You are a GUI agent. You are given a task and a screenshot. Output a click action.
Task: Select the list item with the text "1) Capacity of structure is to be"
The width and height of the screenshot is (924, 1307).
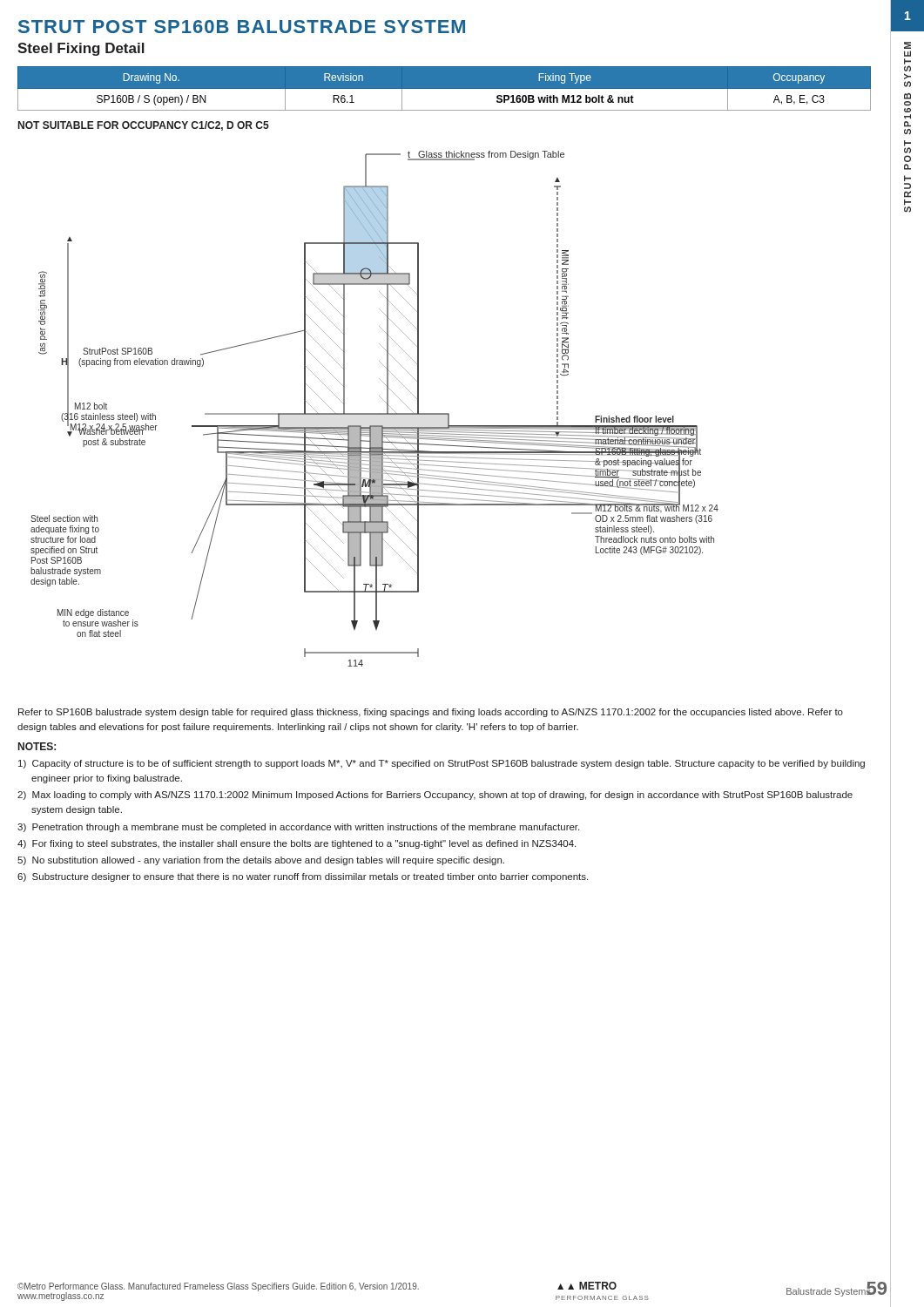coord(441,770)
